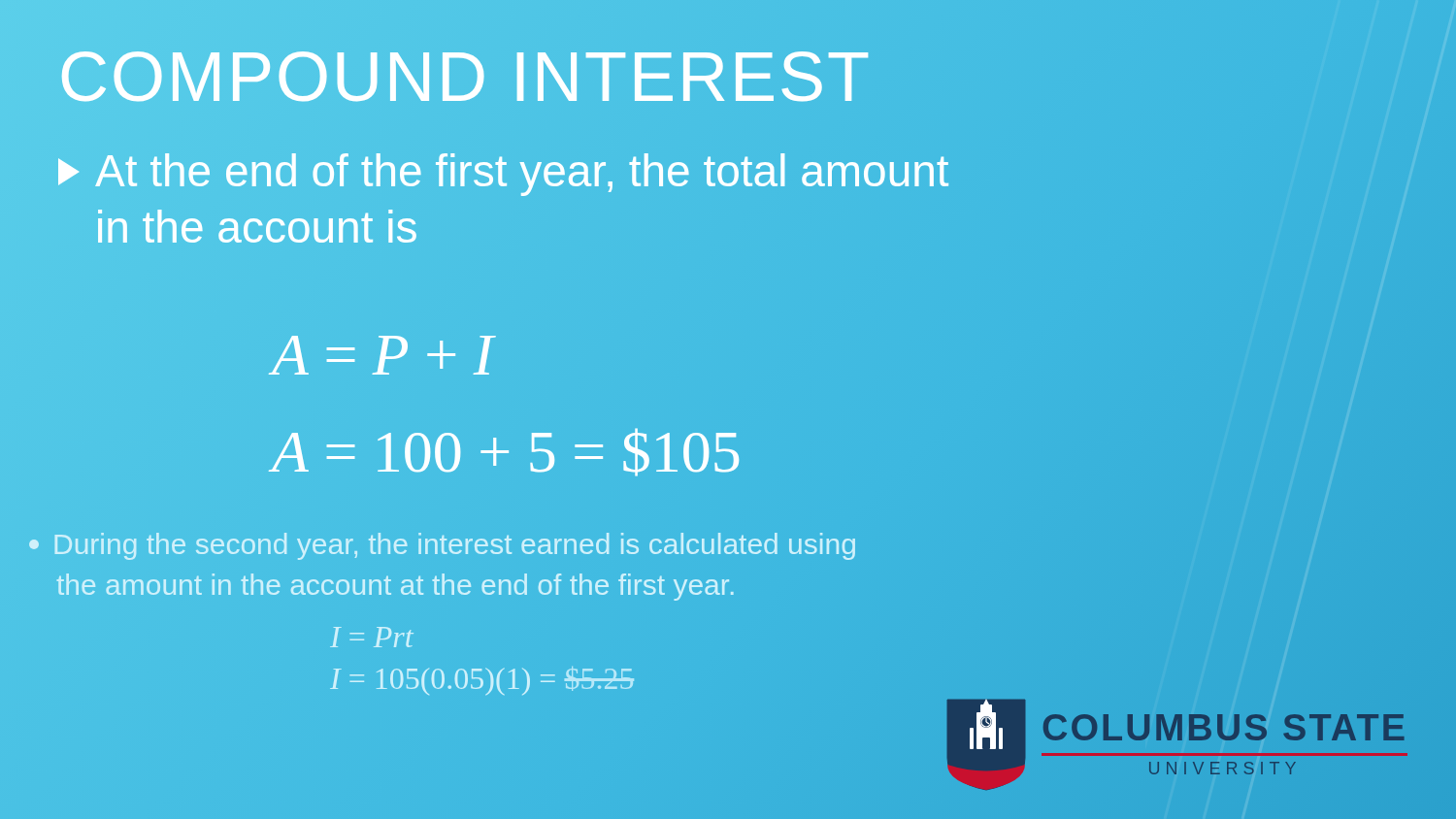The width and height of the screenshot is (1456, 819).
Task: Point to the text starting "A = P + I"
Action: click(383, 354)
